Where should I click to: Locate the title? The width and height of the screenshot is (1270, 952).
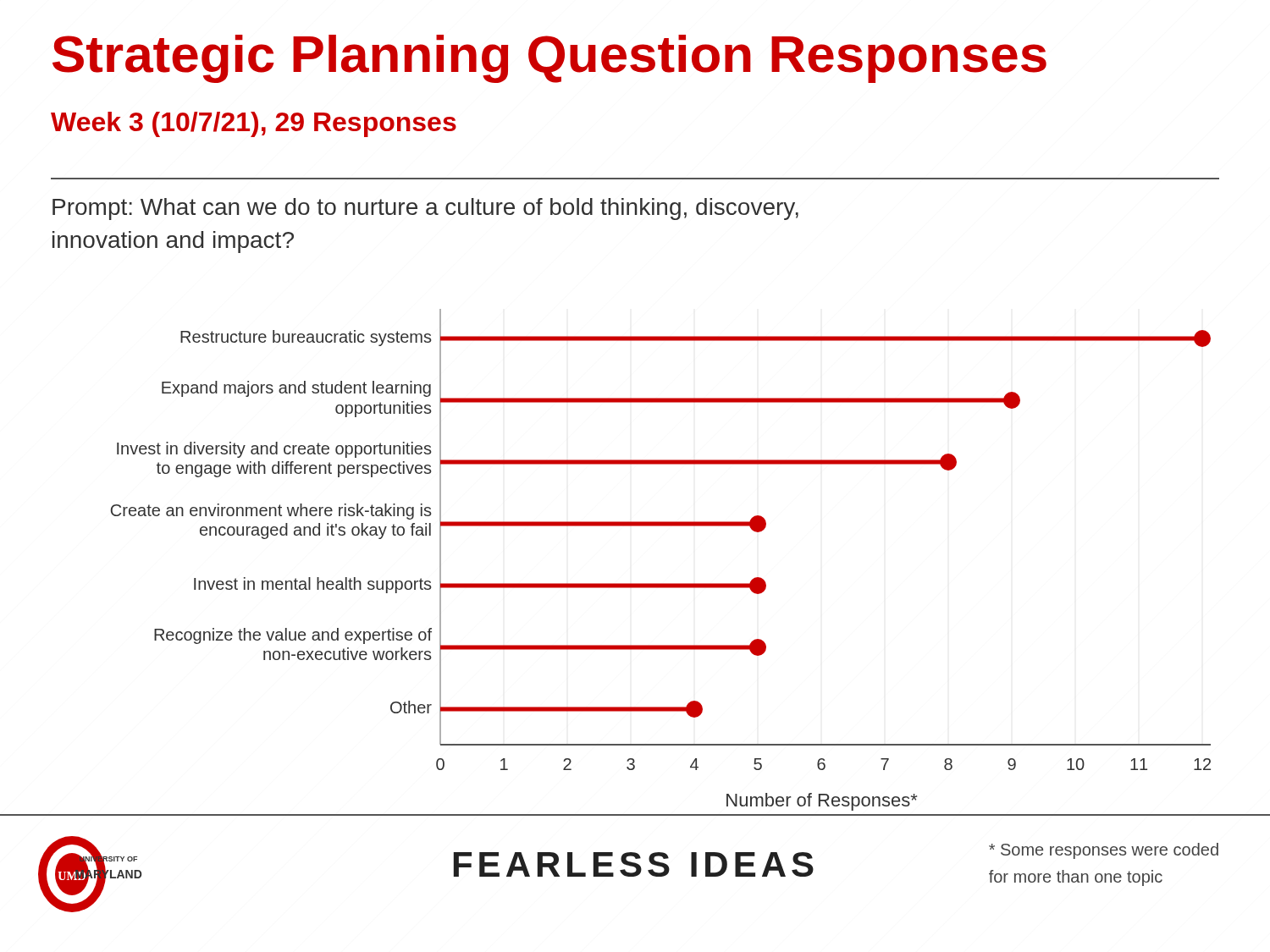(x=635, y=54)
